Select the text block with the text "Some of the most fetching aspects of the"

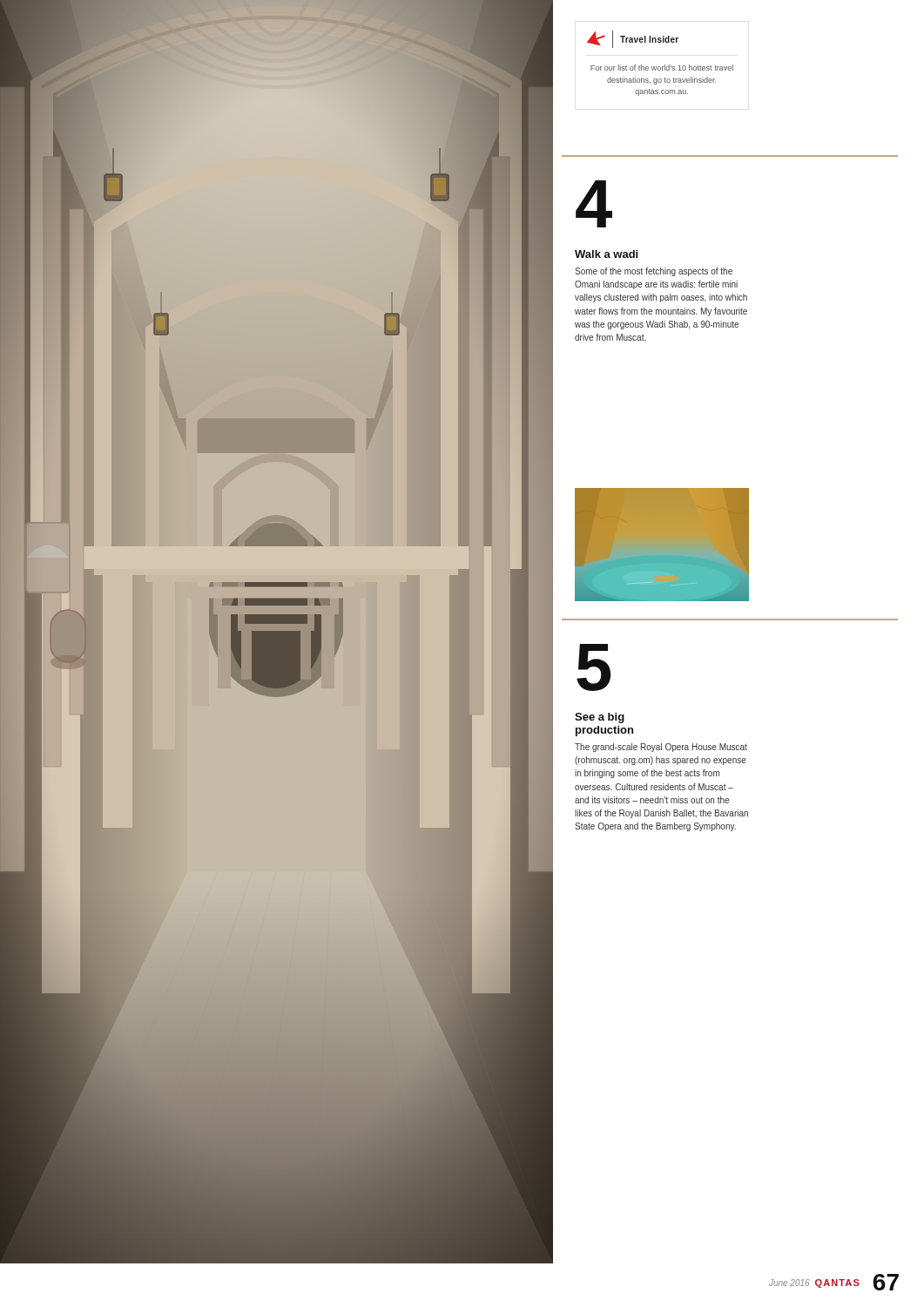pos(661,305)
